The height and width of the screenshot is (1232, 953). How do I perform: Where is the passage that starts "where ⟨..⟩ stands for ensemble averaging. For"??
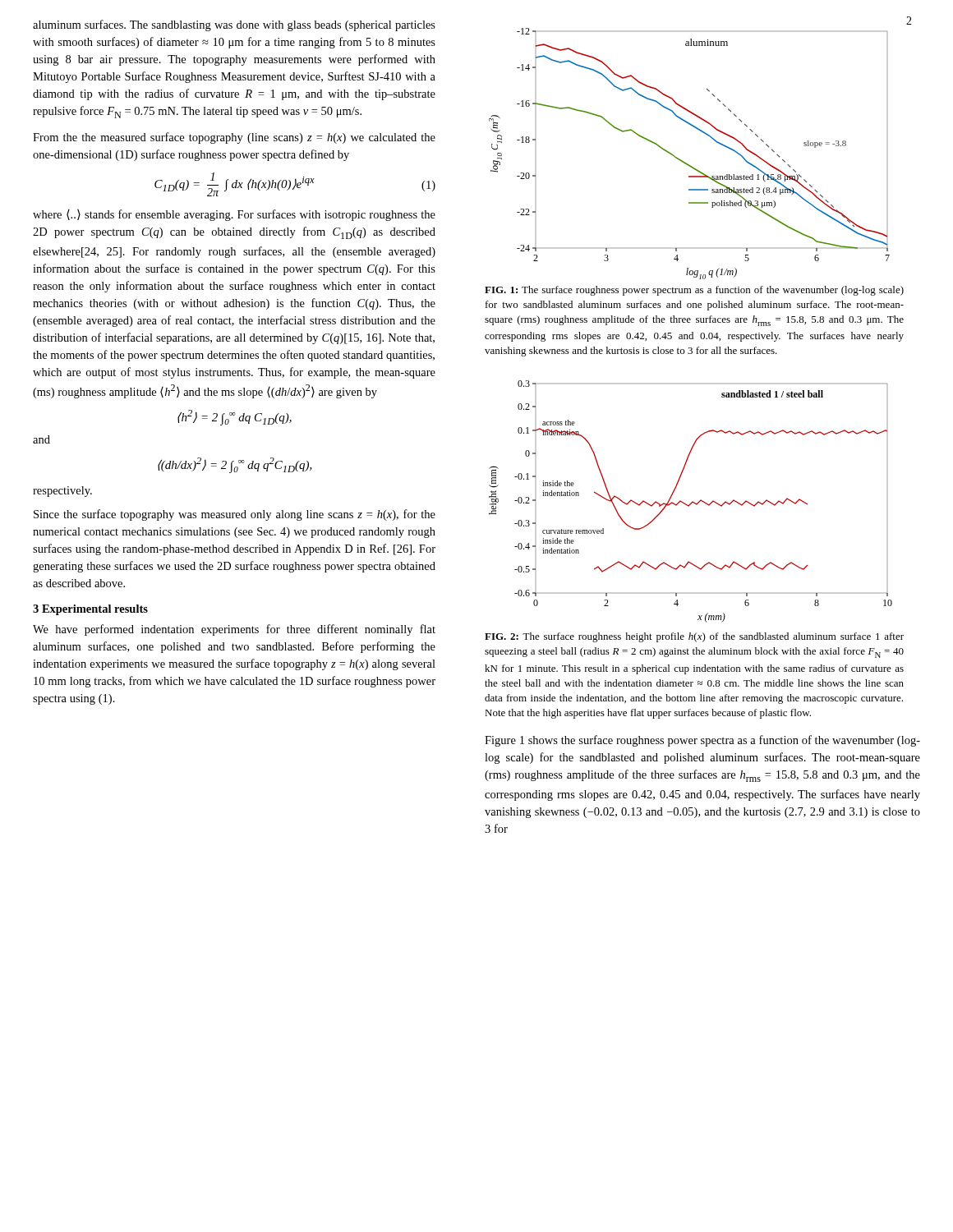point(234,303)
